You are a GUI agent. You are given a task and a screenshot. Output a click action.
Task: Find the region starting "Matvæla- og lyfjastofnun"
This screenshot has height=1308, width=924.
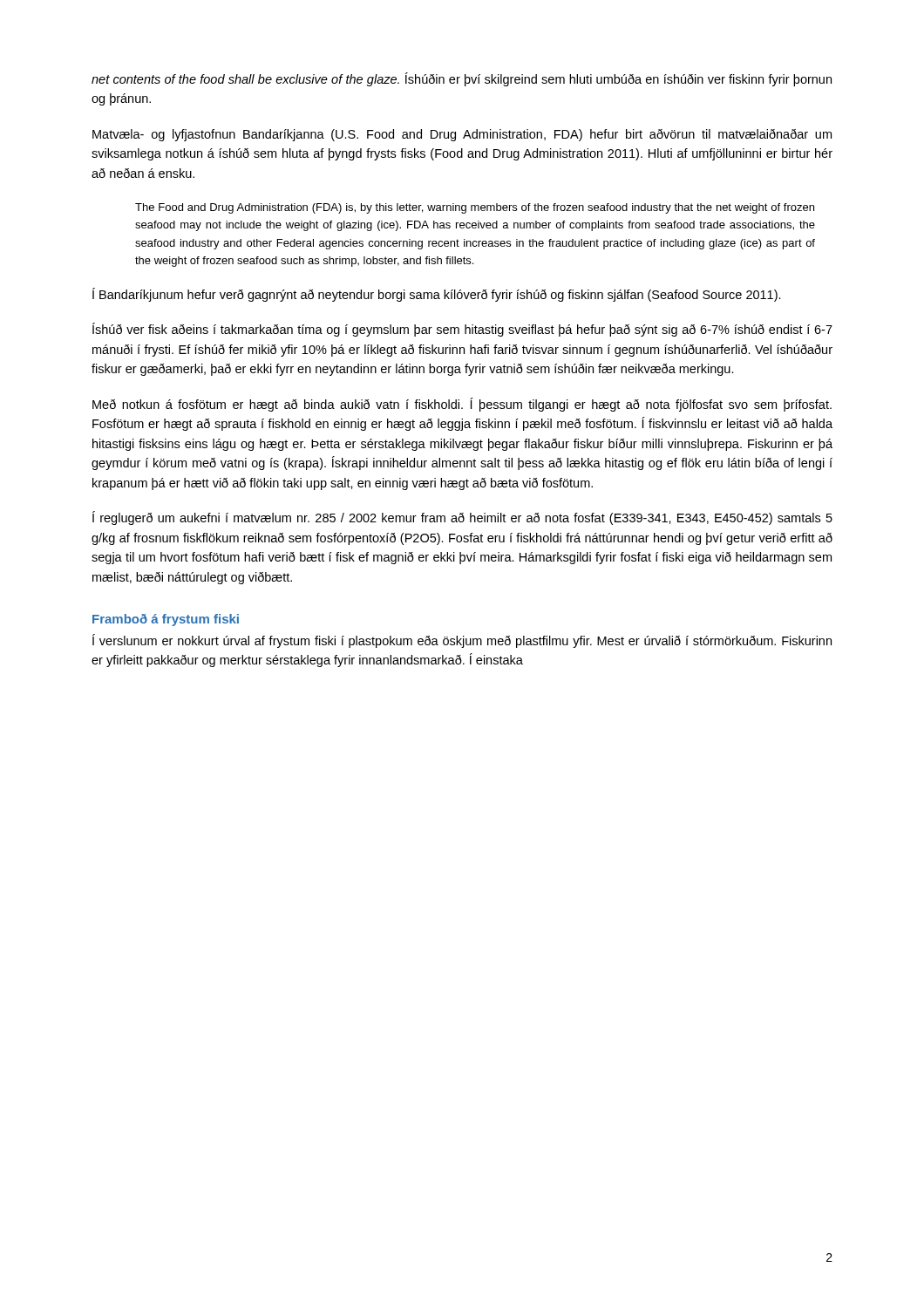tap(462, 154)
